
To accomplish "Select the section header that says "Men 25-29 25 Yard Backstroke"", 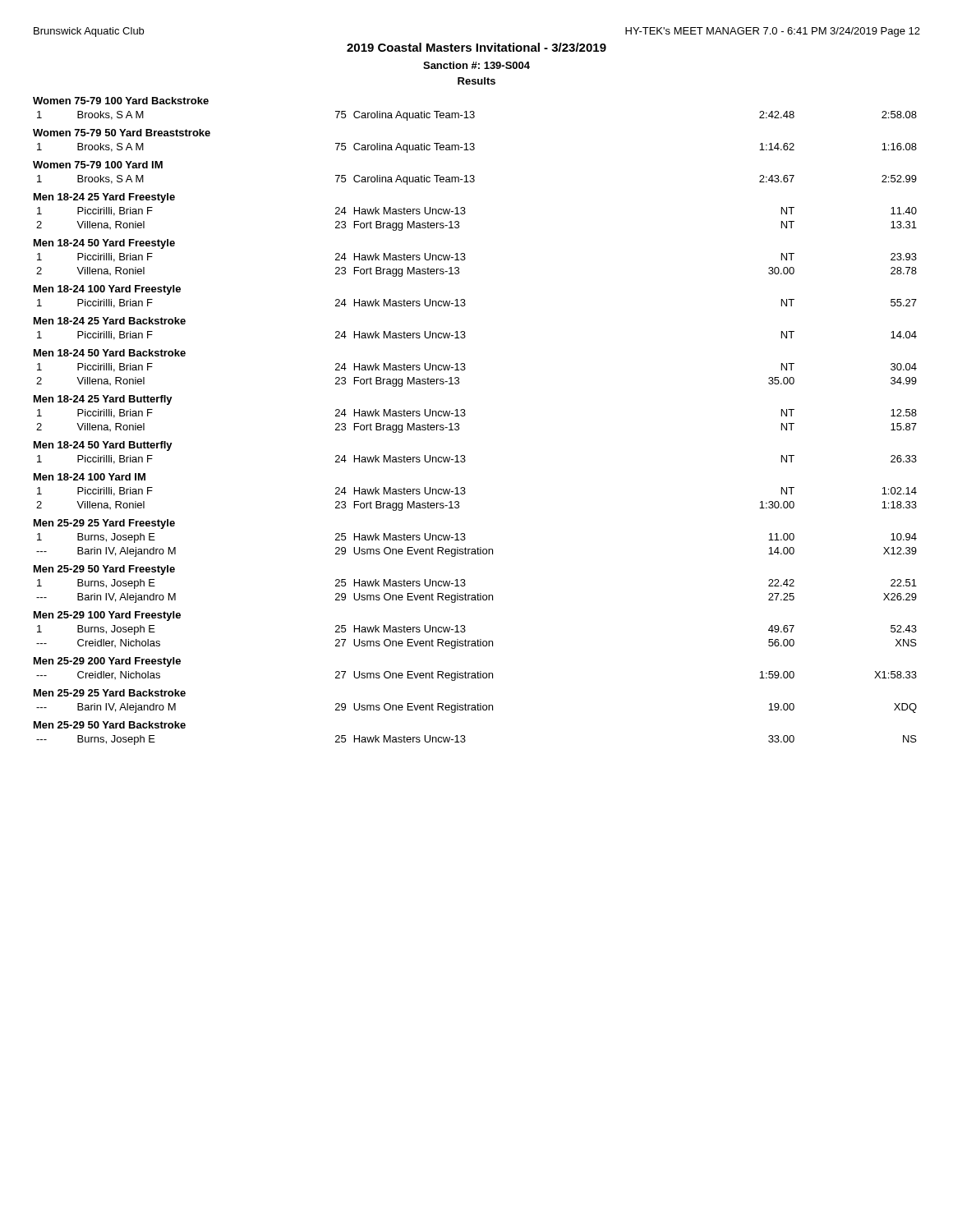I will pyautogui.click(x=109, y=692).
